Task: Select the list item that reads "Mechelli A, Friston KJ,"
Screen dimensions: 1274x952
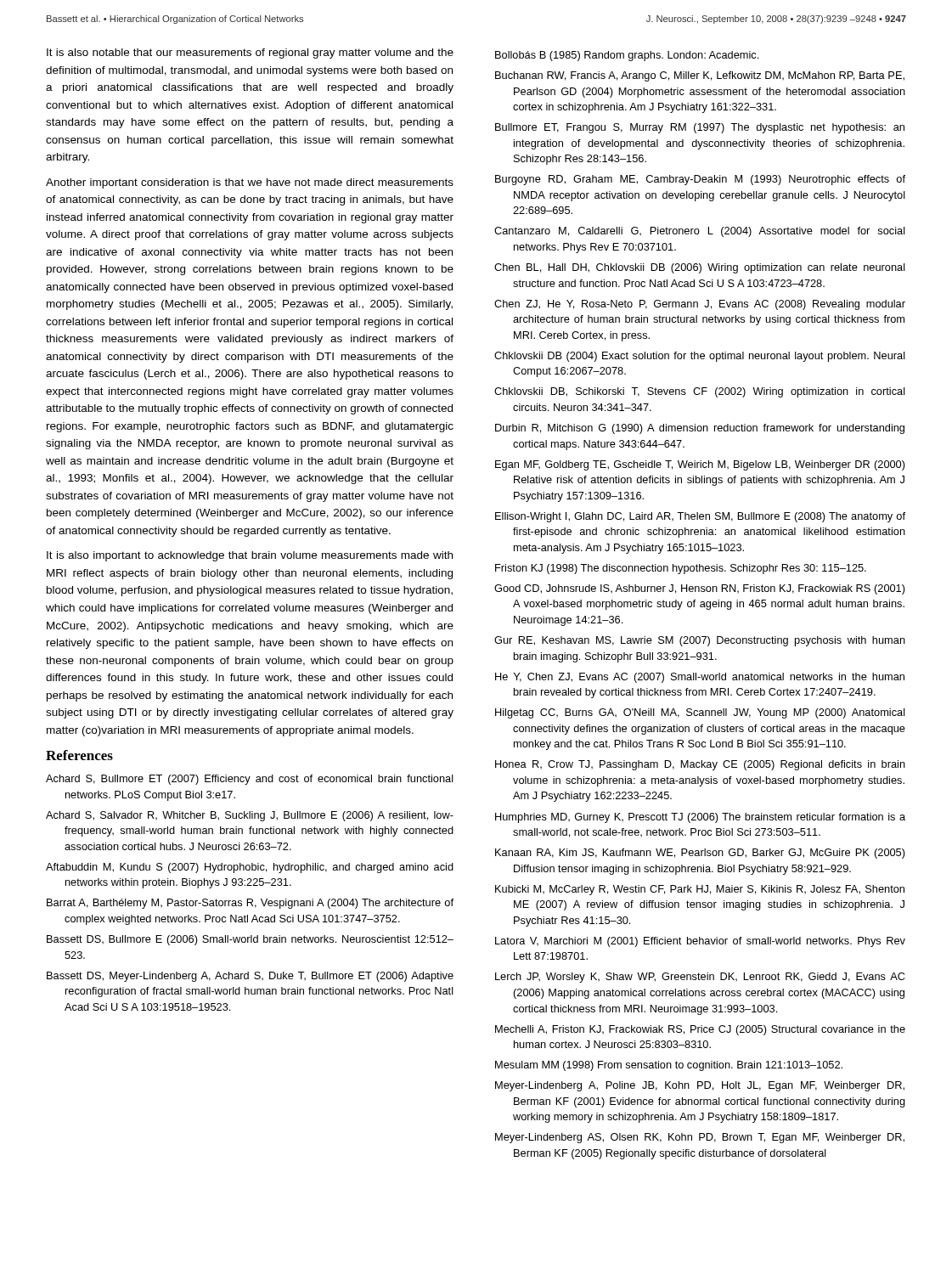Action: coord(700,1037)
